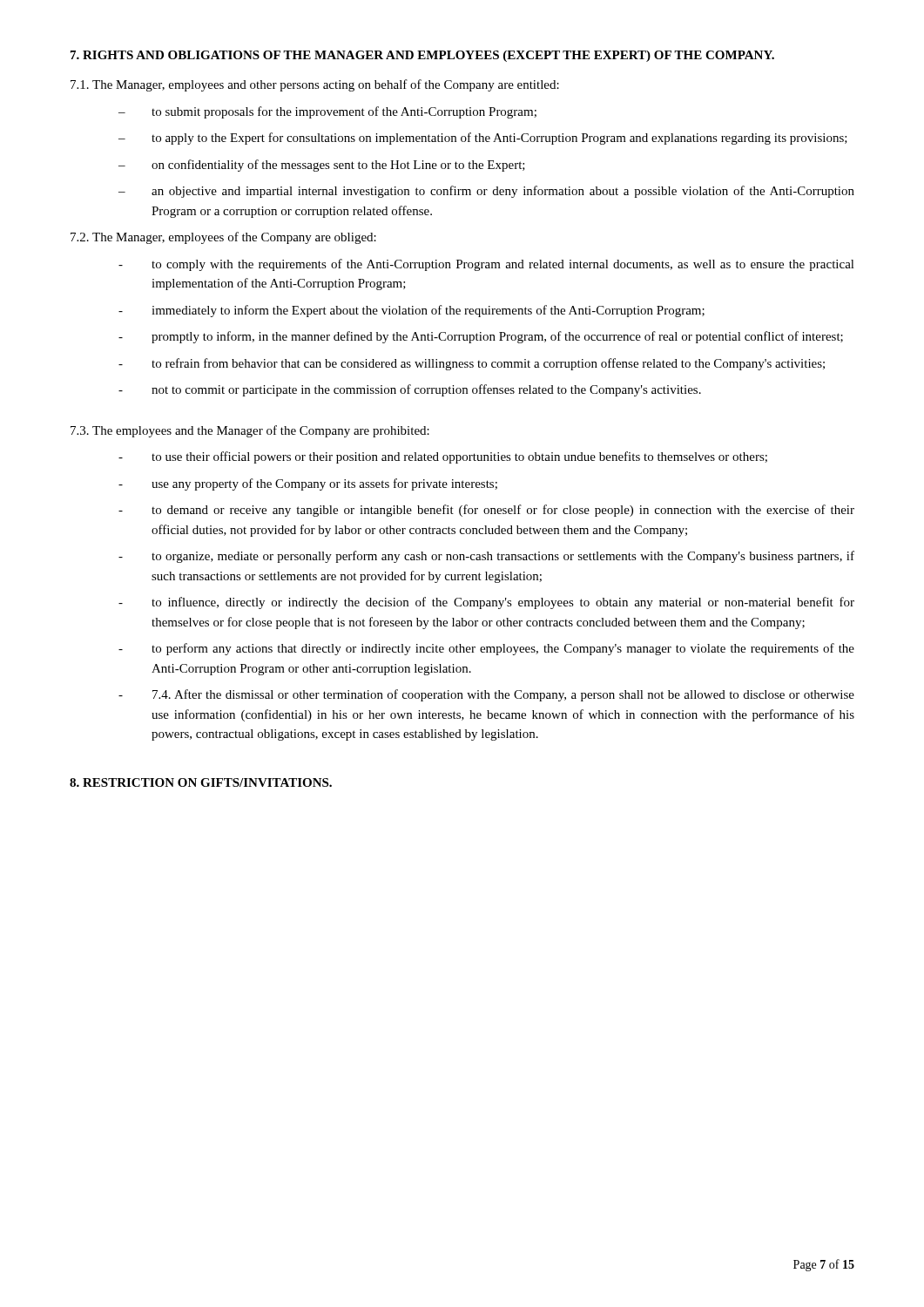Viewport: 924px width, 1307px height.
Task: Where is the section header that starts "7. RIGHTS AND OBLIGATIONS OF THE MANAGER AND"?
Action: tap(422, 55)
